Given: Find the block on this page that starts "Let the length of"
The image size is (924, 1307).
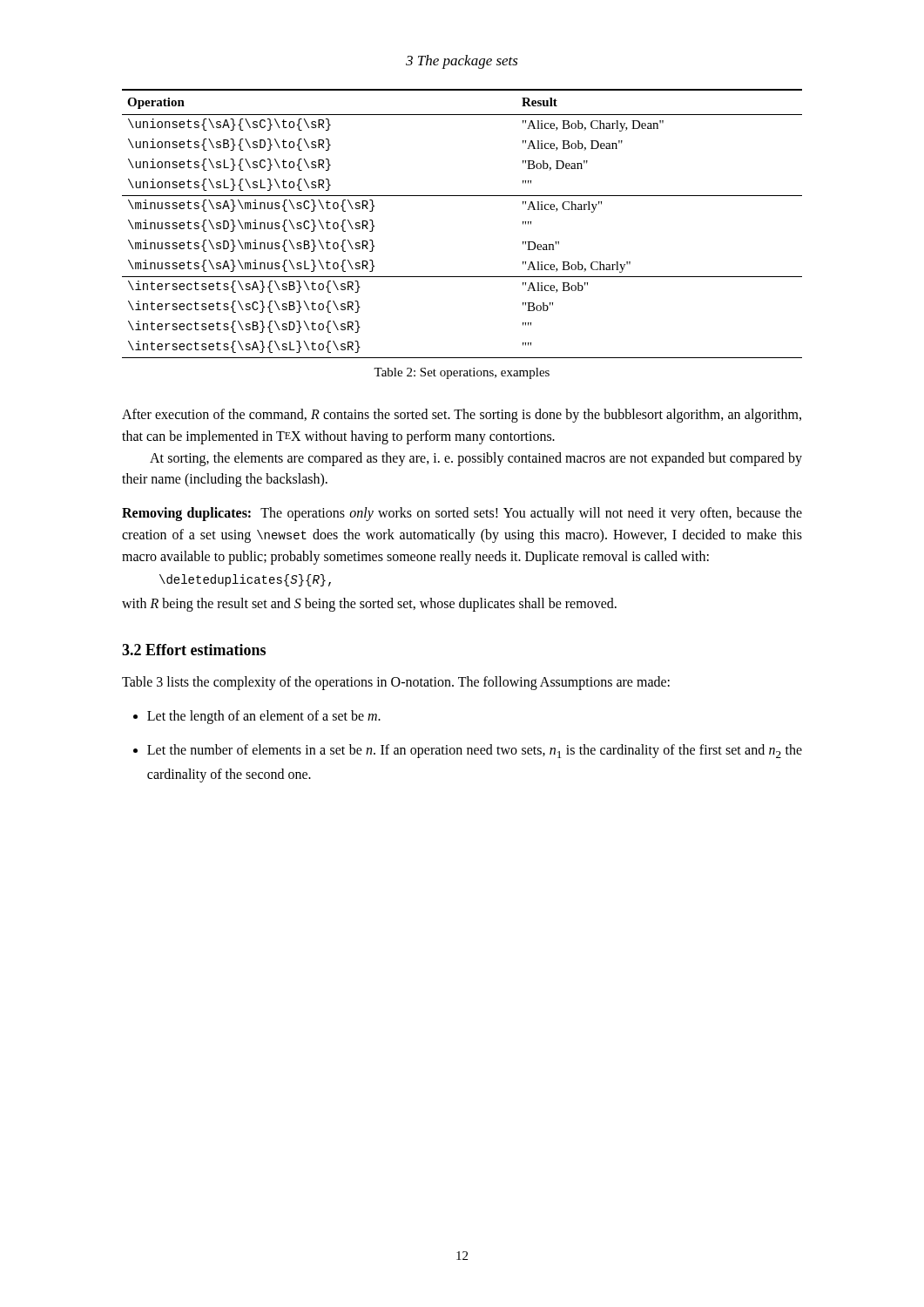Looking at the screenshot, I should [264, 716].
